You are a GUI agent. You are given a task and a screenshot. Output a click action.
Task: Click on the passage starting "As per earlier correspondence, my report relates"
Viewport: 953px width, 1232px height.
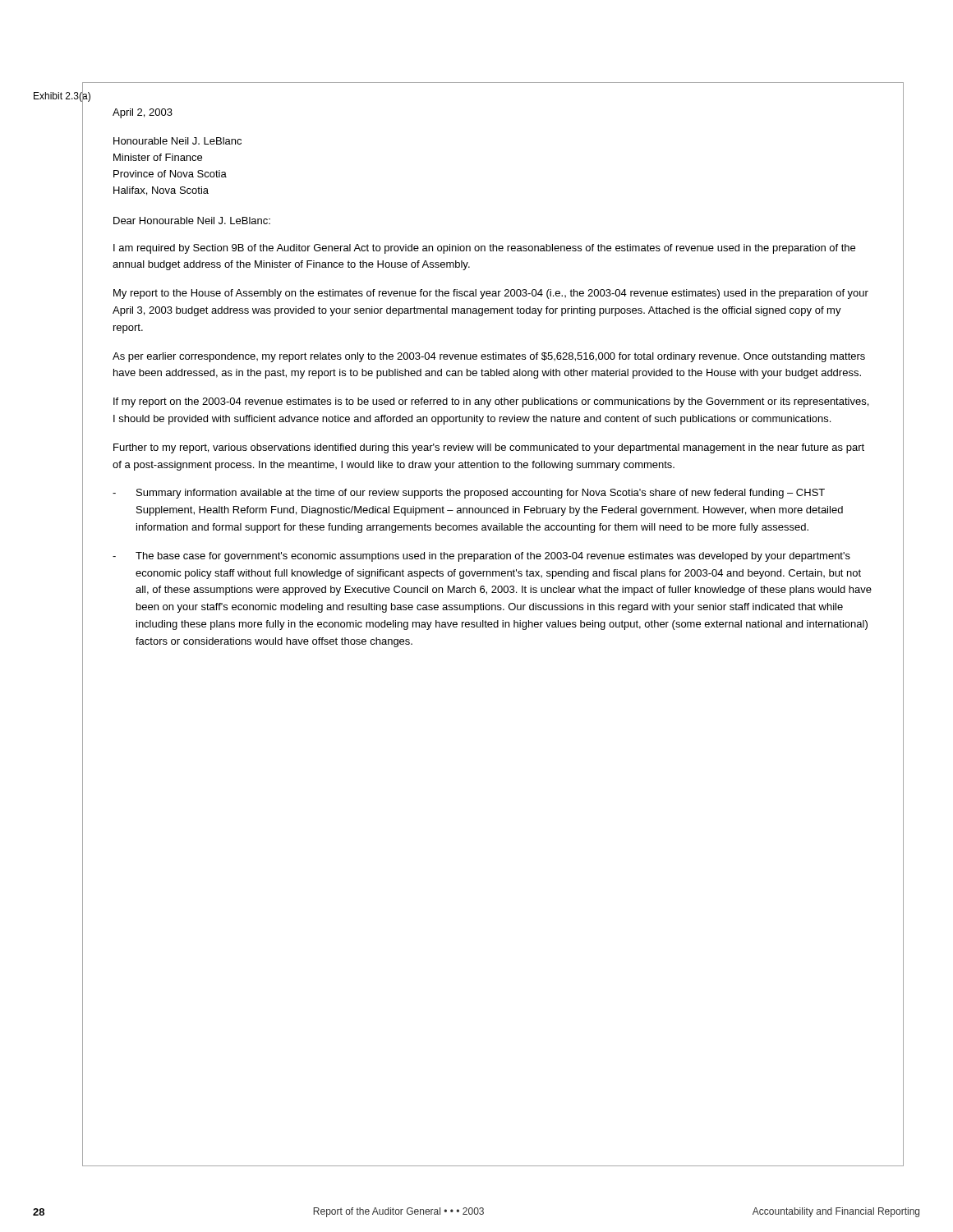(489, 364)
